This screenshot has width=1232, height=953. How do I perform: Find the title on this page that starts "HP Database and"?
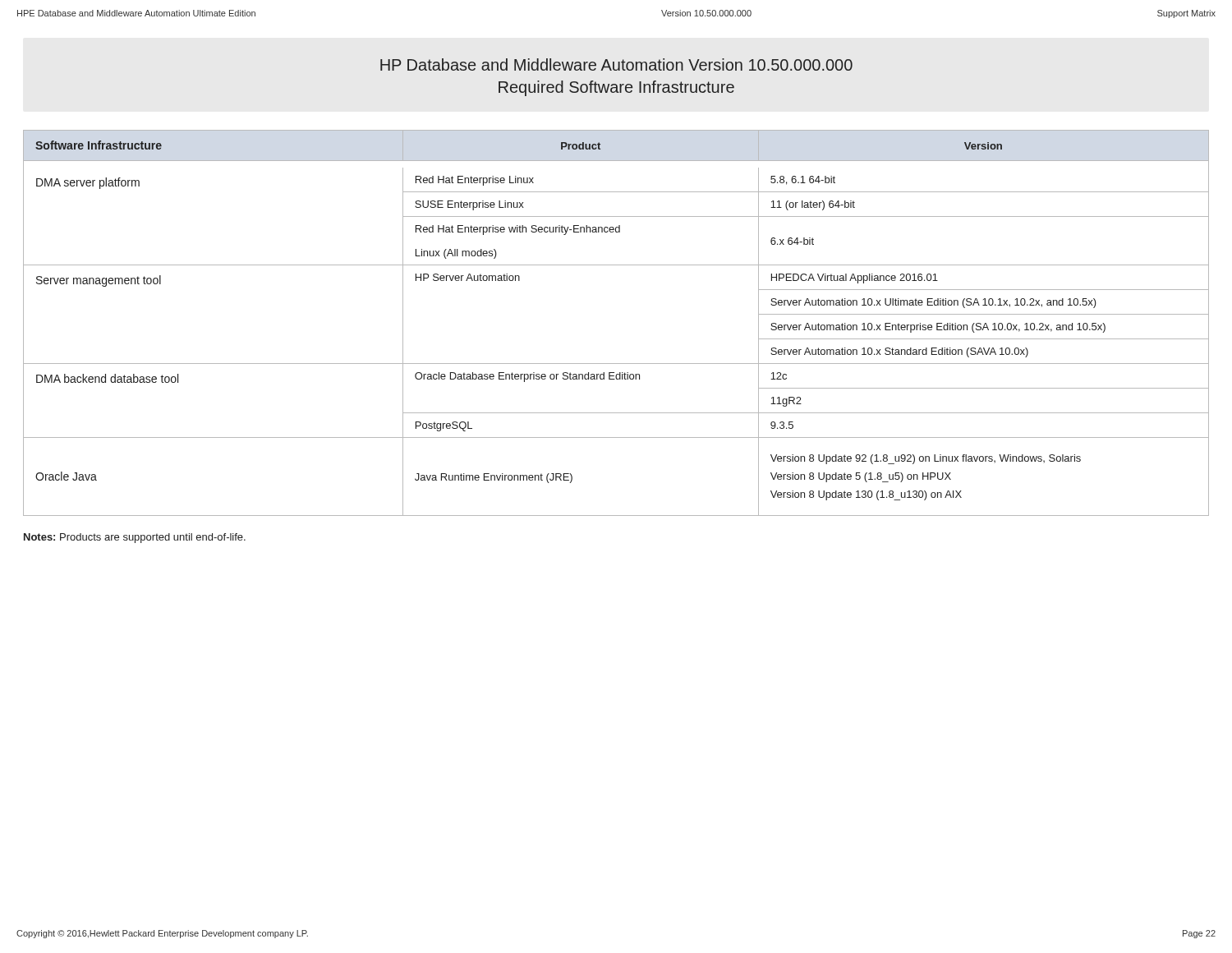(x=616, y=76)
